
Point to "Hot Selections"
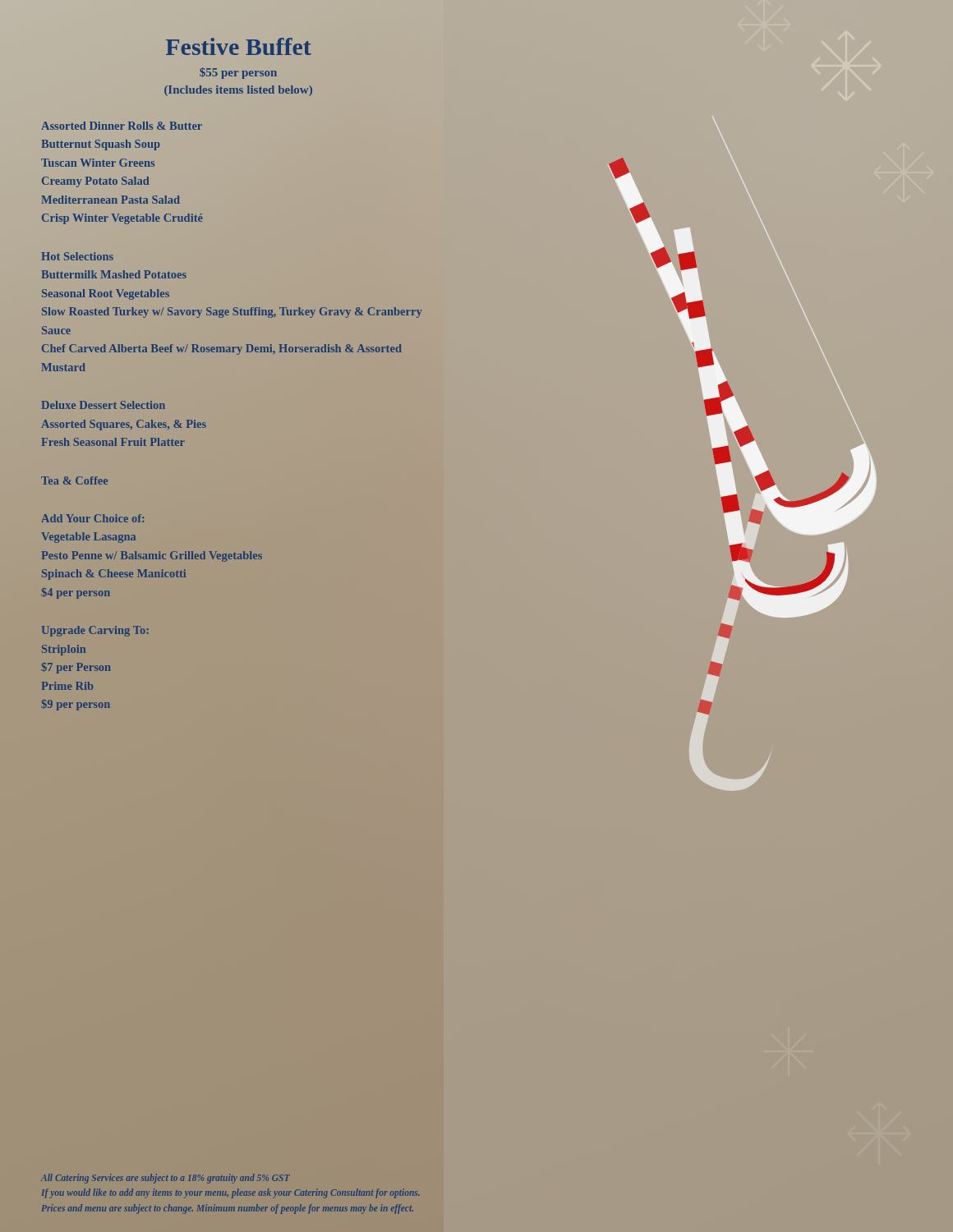(77, 256)
